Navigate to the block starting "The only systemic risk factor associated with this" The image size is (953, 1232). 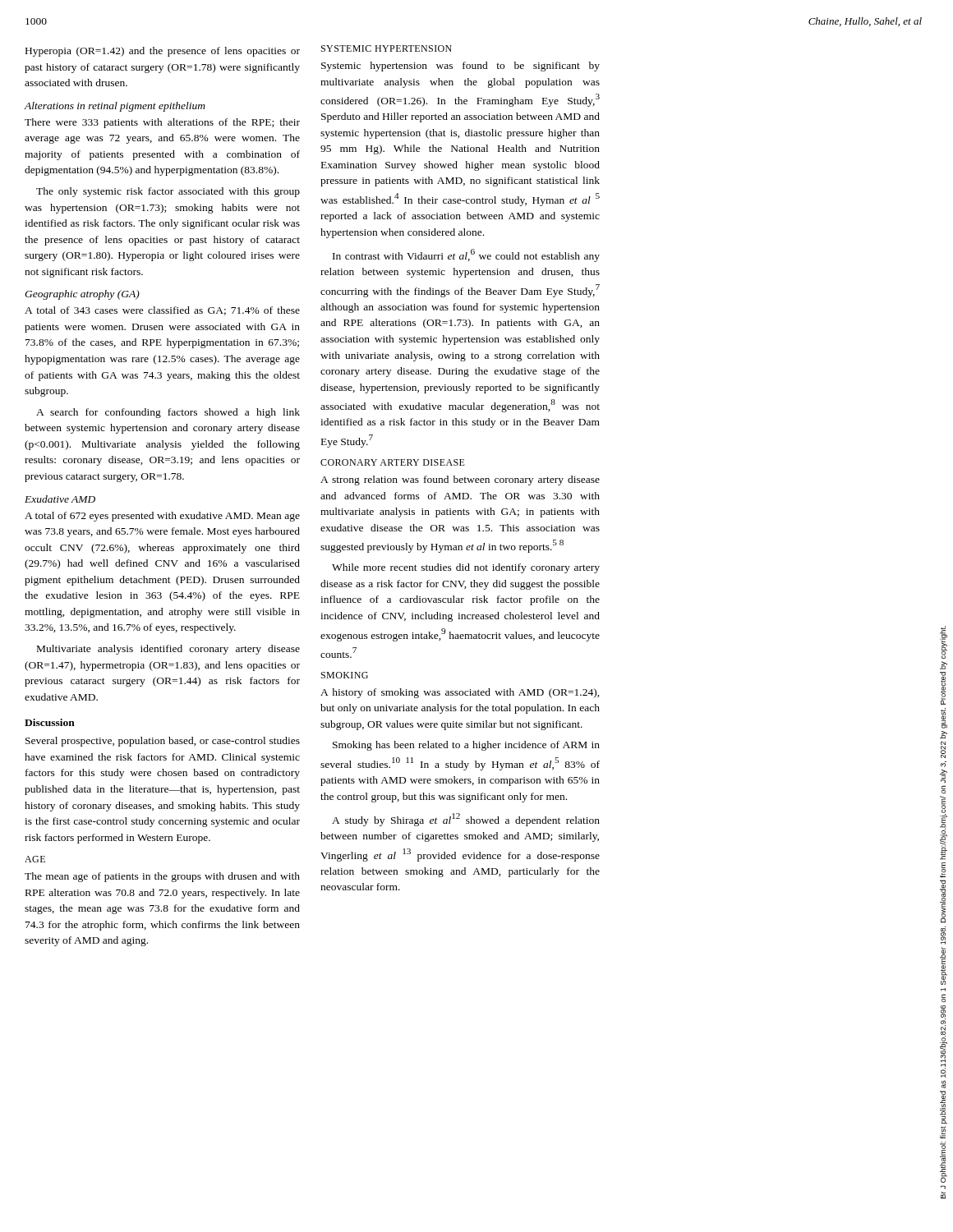162,231
